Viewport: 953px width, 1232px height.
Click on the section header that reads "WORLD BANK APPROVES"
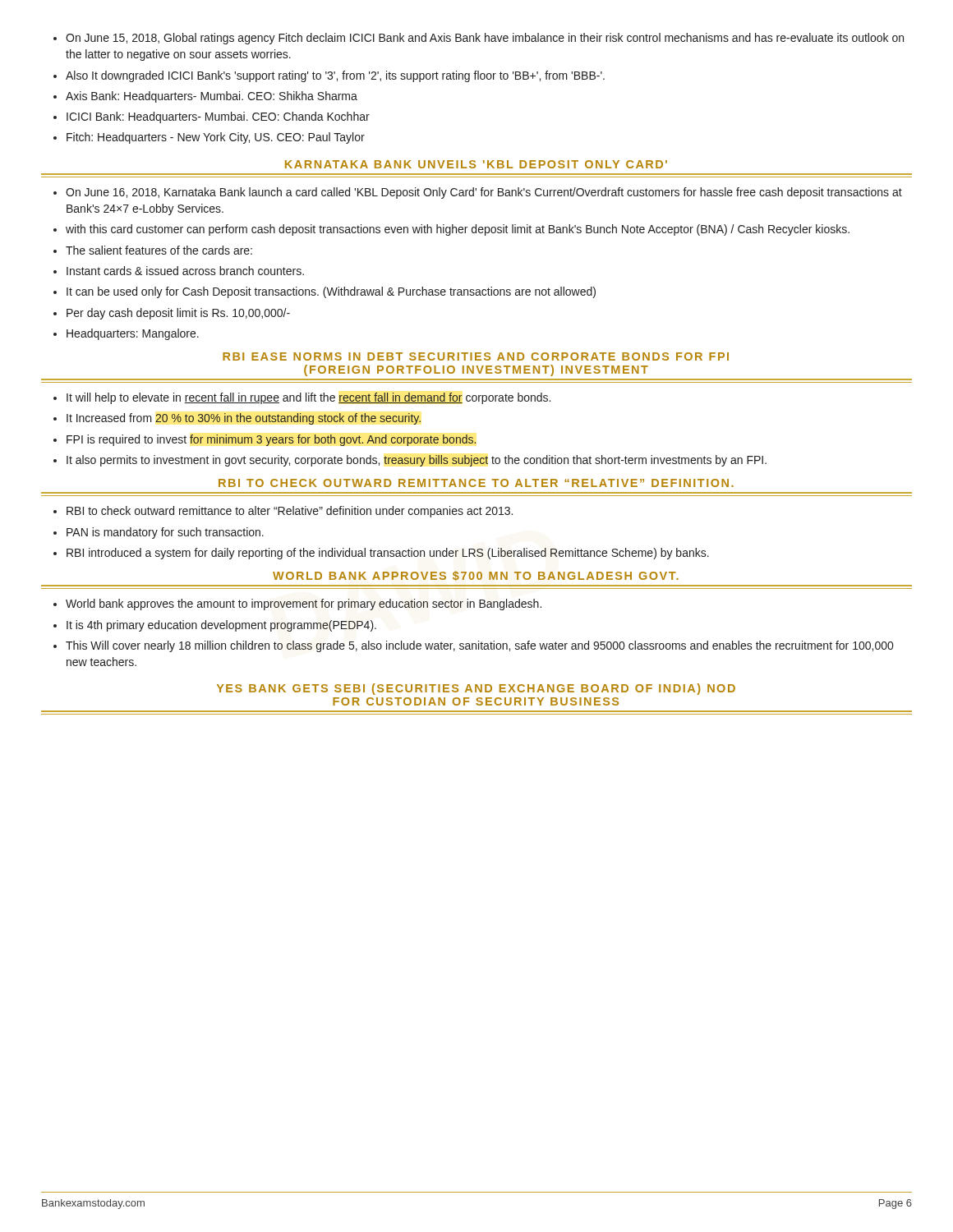click(x=476, y=576)
